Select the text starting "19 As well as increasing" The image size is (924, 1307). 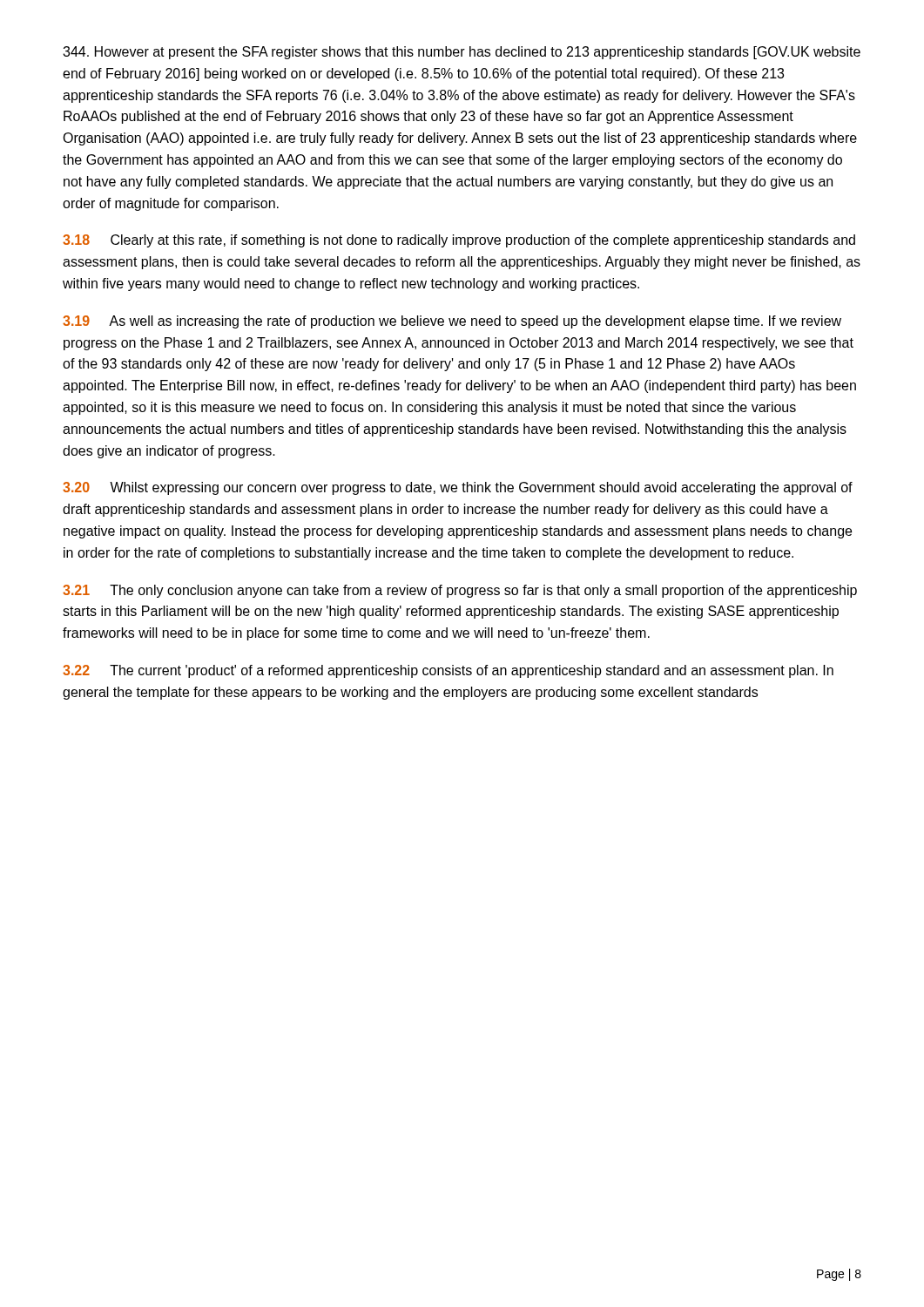click(460, 386)
